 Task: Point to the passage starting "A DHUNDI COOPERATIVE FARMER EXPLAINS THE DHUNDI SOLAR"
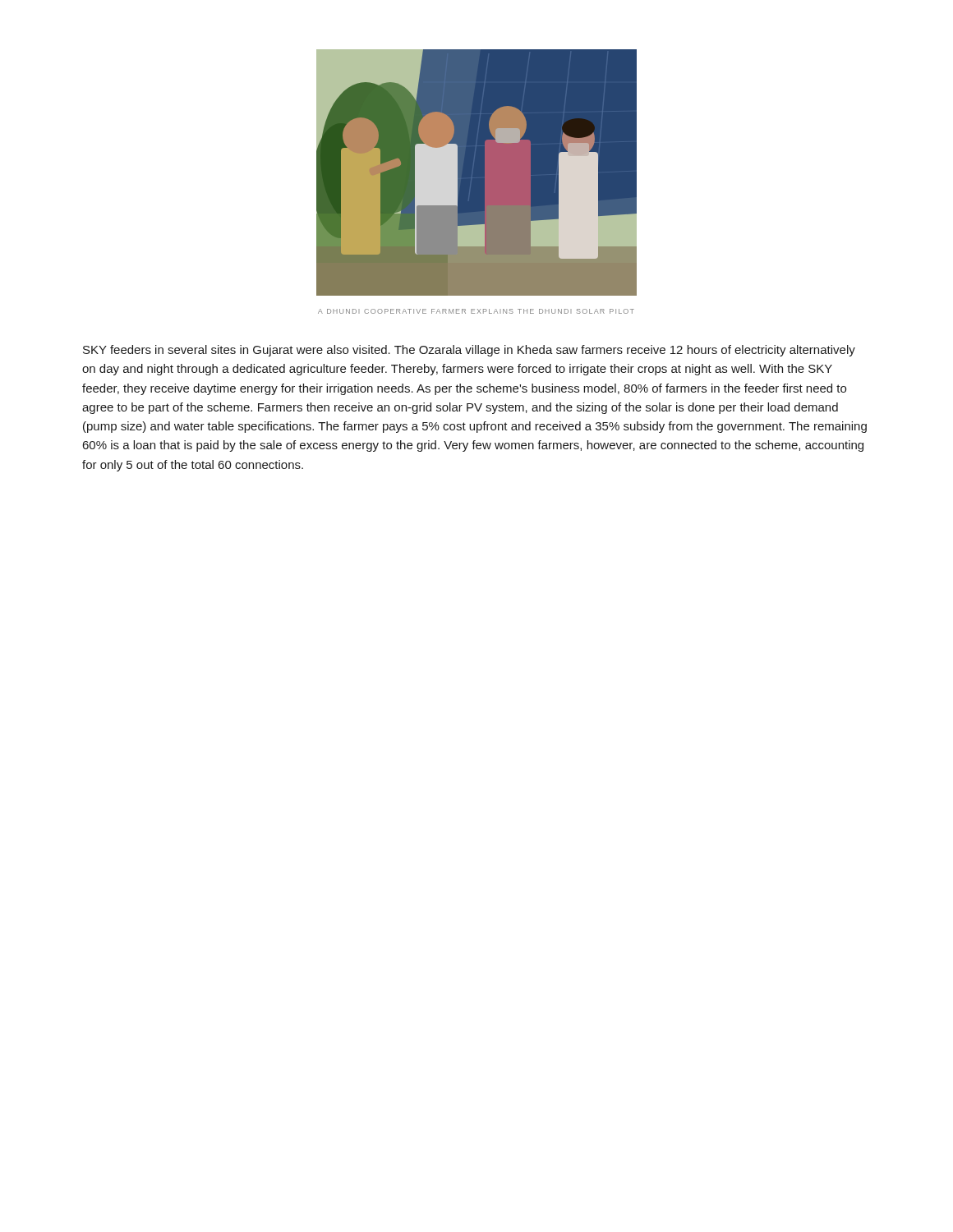coord(476,311)
